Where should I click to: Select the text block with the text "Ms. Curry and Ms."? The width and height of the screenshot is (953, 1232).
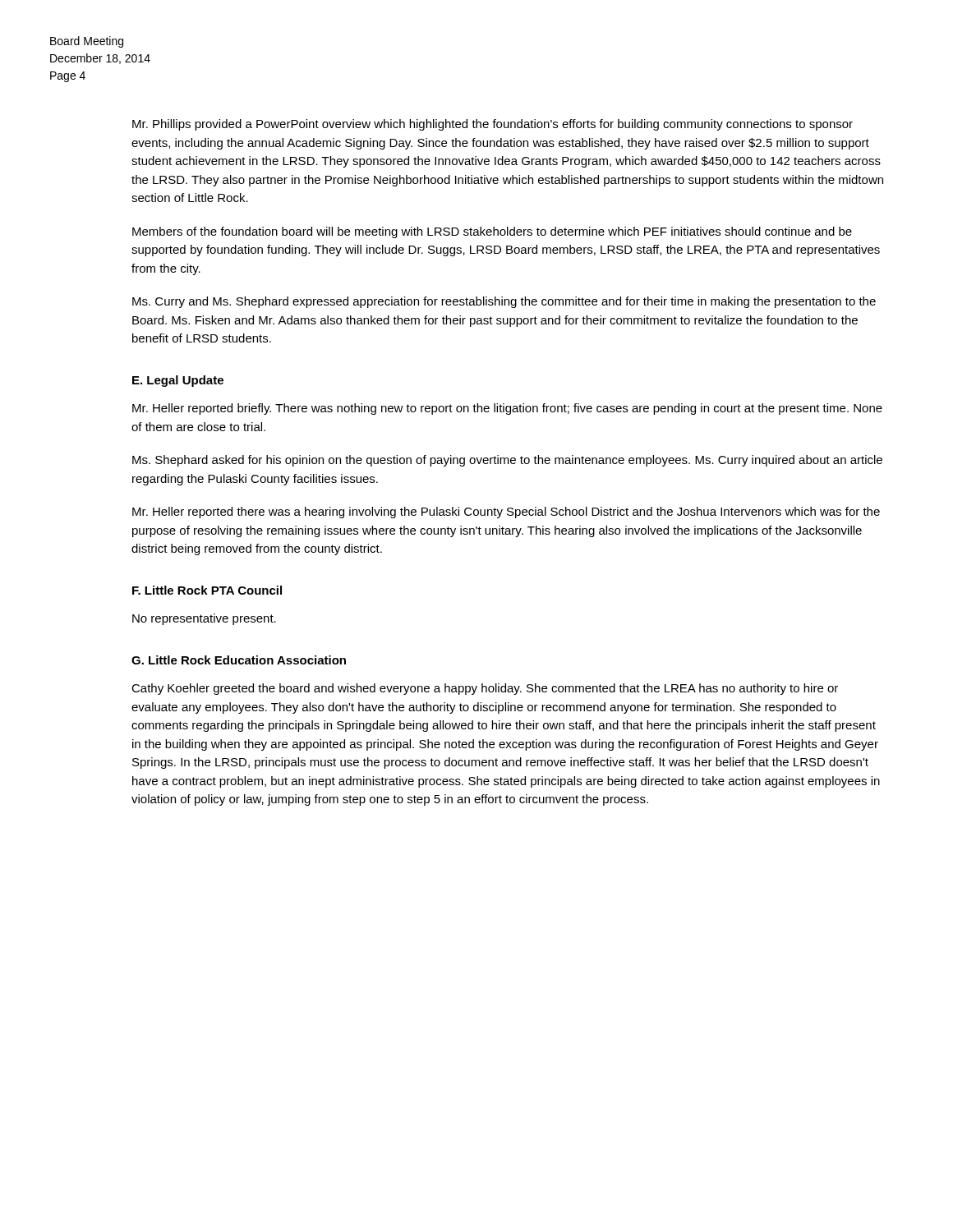(x=504, y=320)
